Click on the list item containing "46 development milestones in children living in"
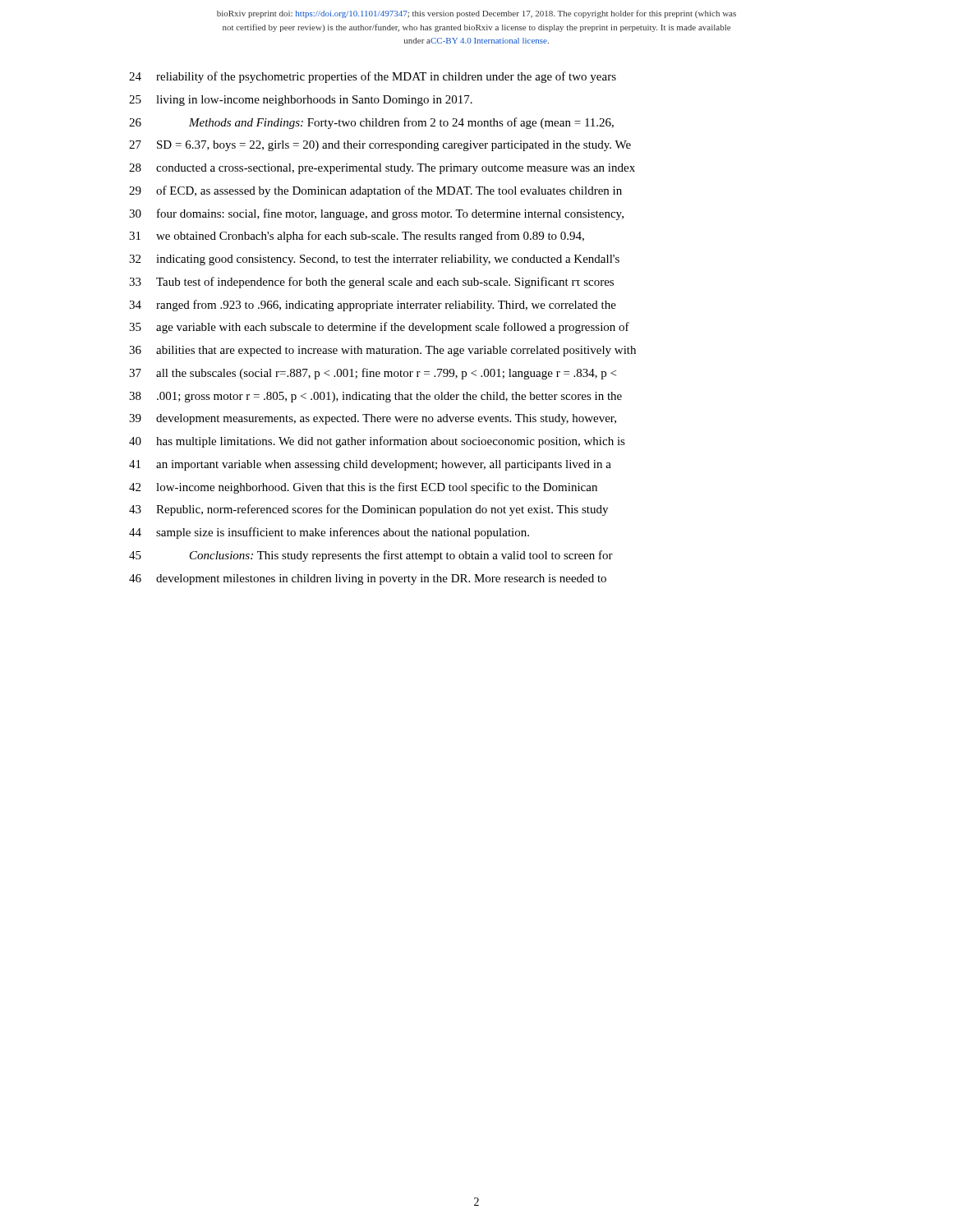953x1232 pixels. (x=489, y=578)
